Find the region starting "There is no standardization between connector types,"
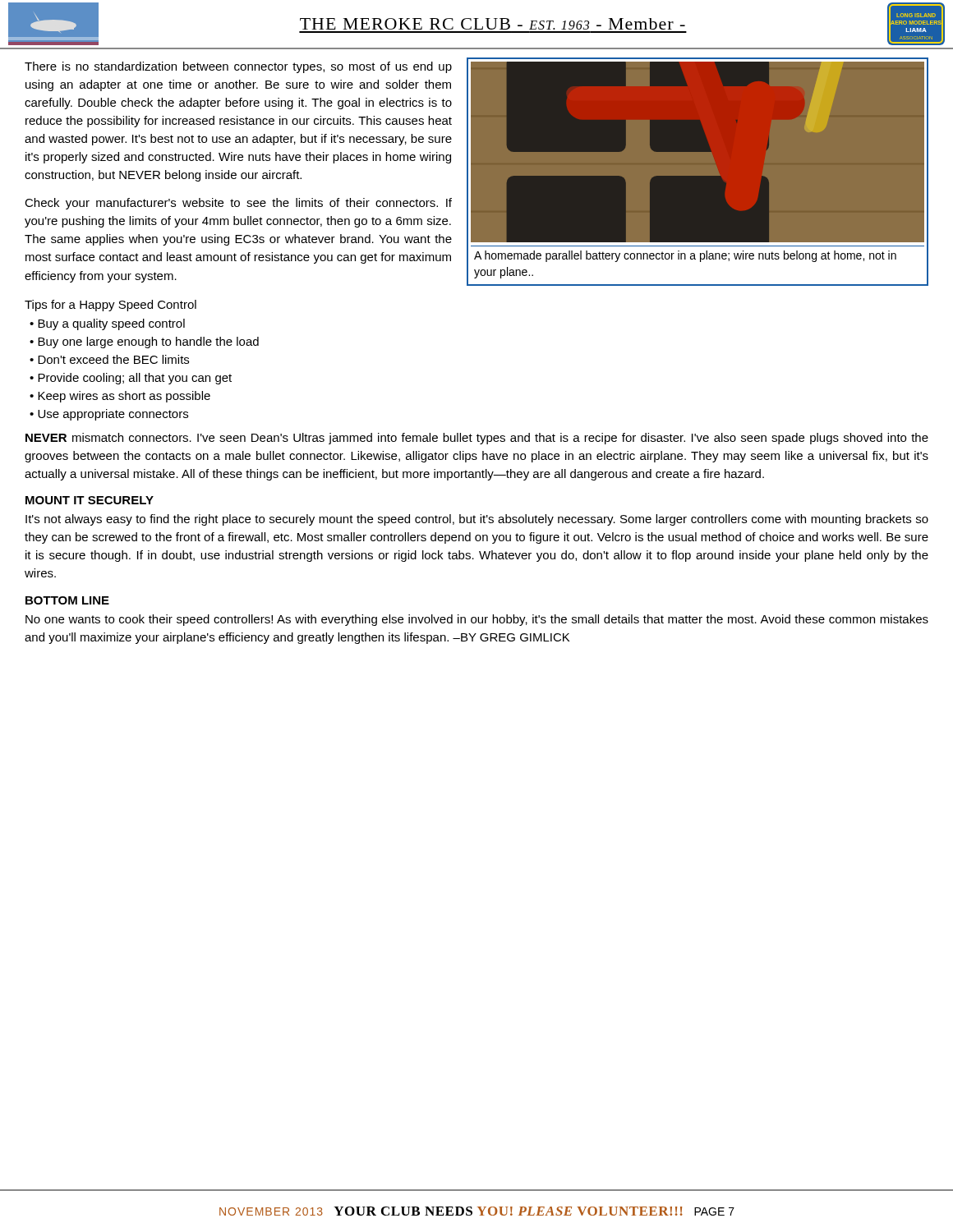 [238, 120]
